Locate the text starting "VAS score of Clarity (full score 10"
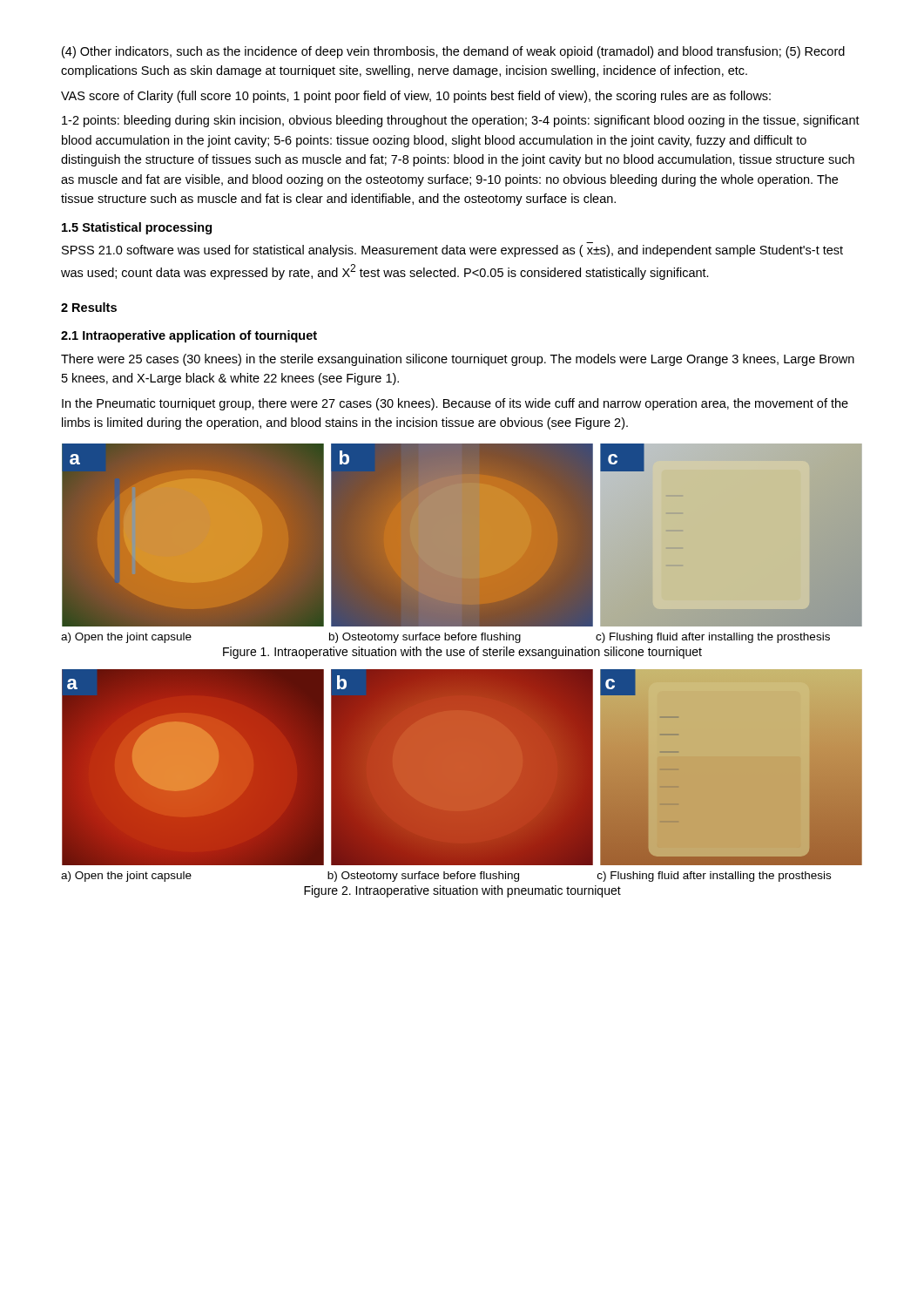This screenshot has width=924, height=1307. click(x=416, y=96)
